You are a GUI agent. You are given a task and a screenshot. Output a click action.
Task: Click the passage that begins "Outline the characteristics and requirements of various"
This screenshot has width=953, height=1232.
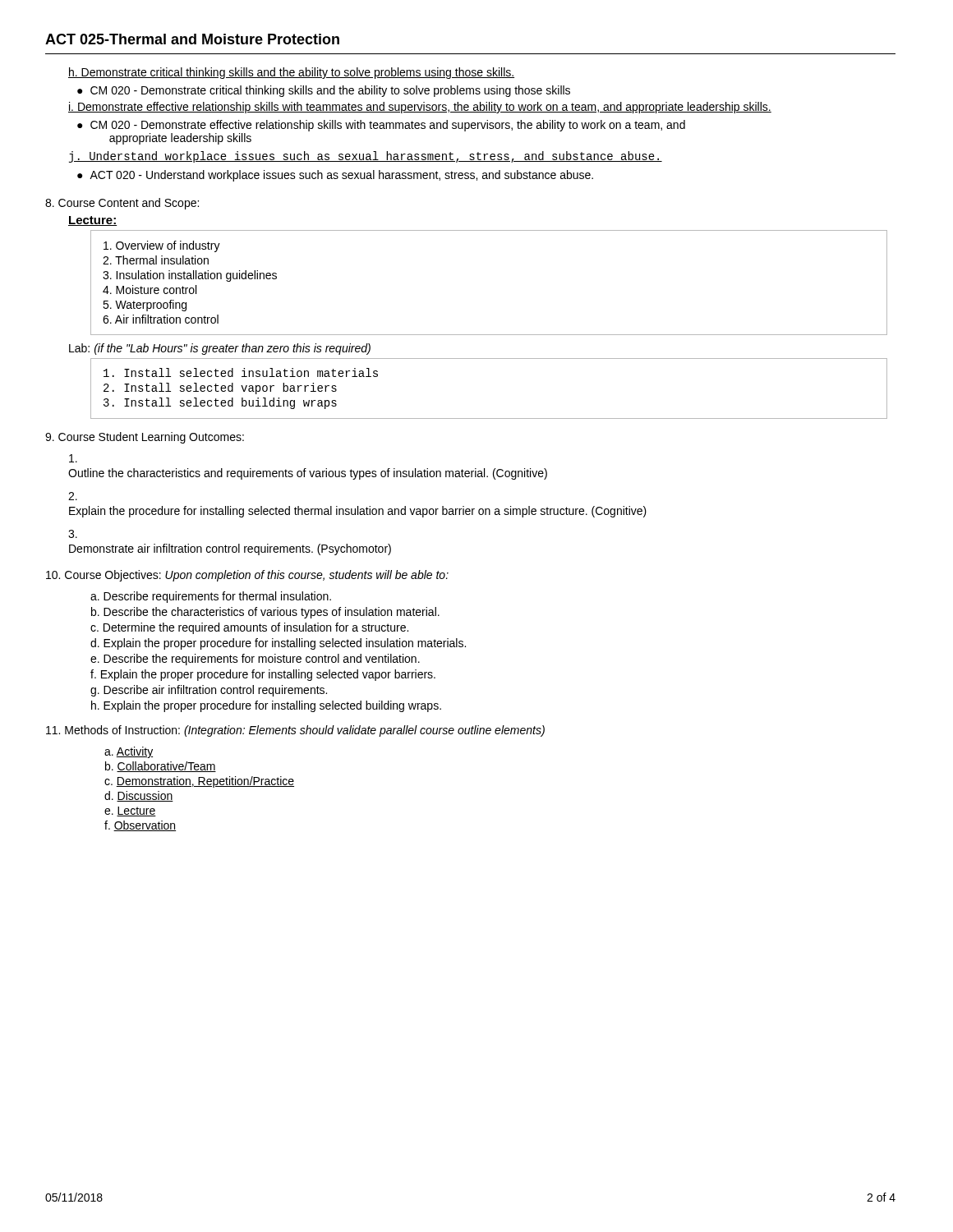308,473
